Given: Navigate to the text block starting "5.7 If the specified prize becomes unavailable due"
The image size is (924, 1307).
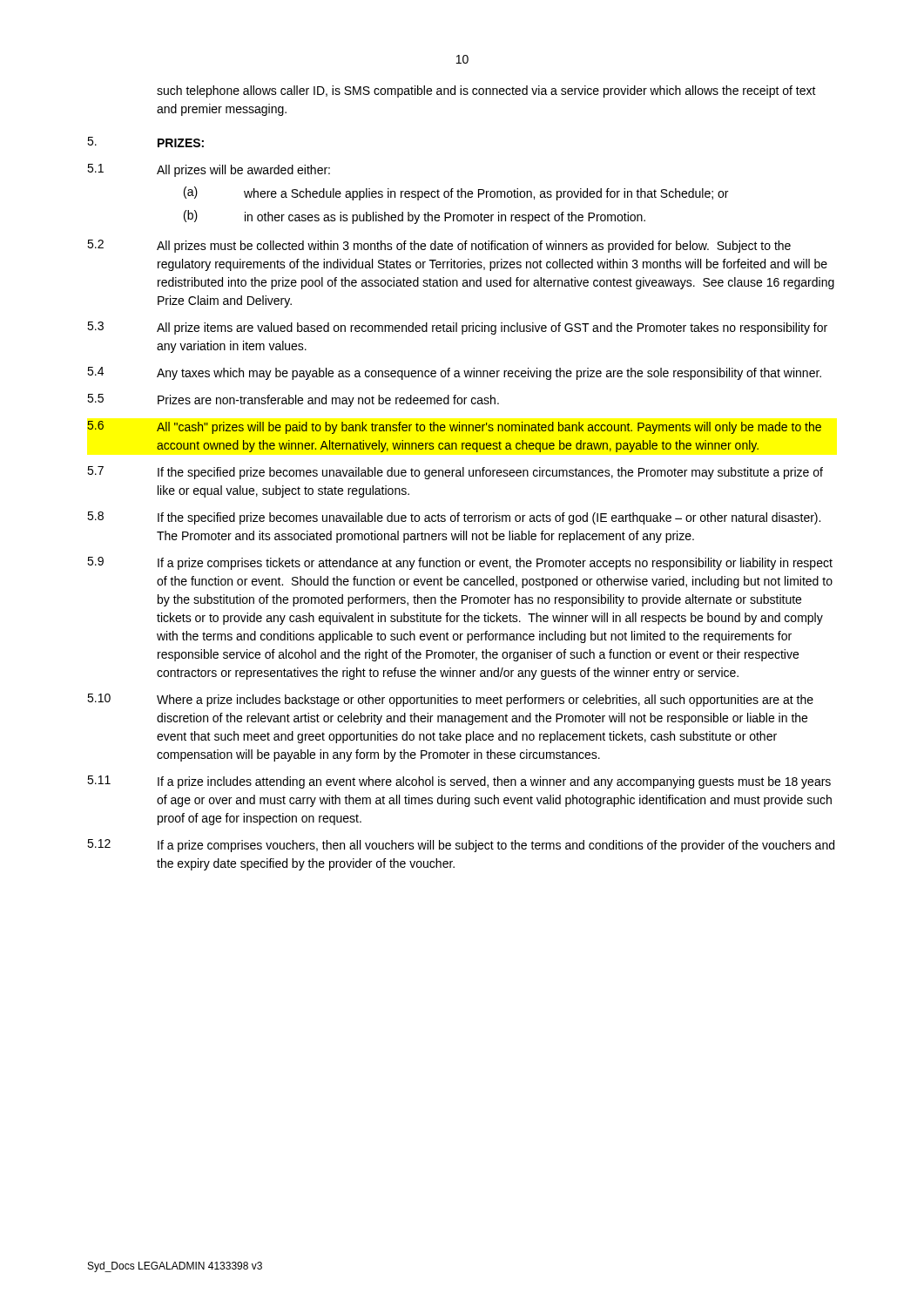Looking at the screenshot, I should 462,482.
